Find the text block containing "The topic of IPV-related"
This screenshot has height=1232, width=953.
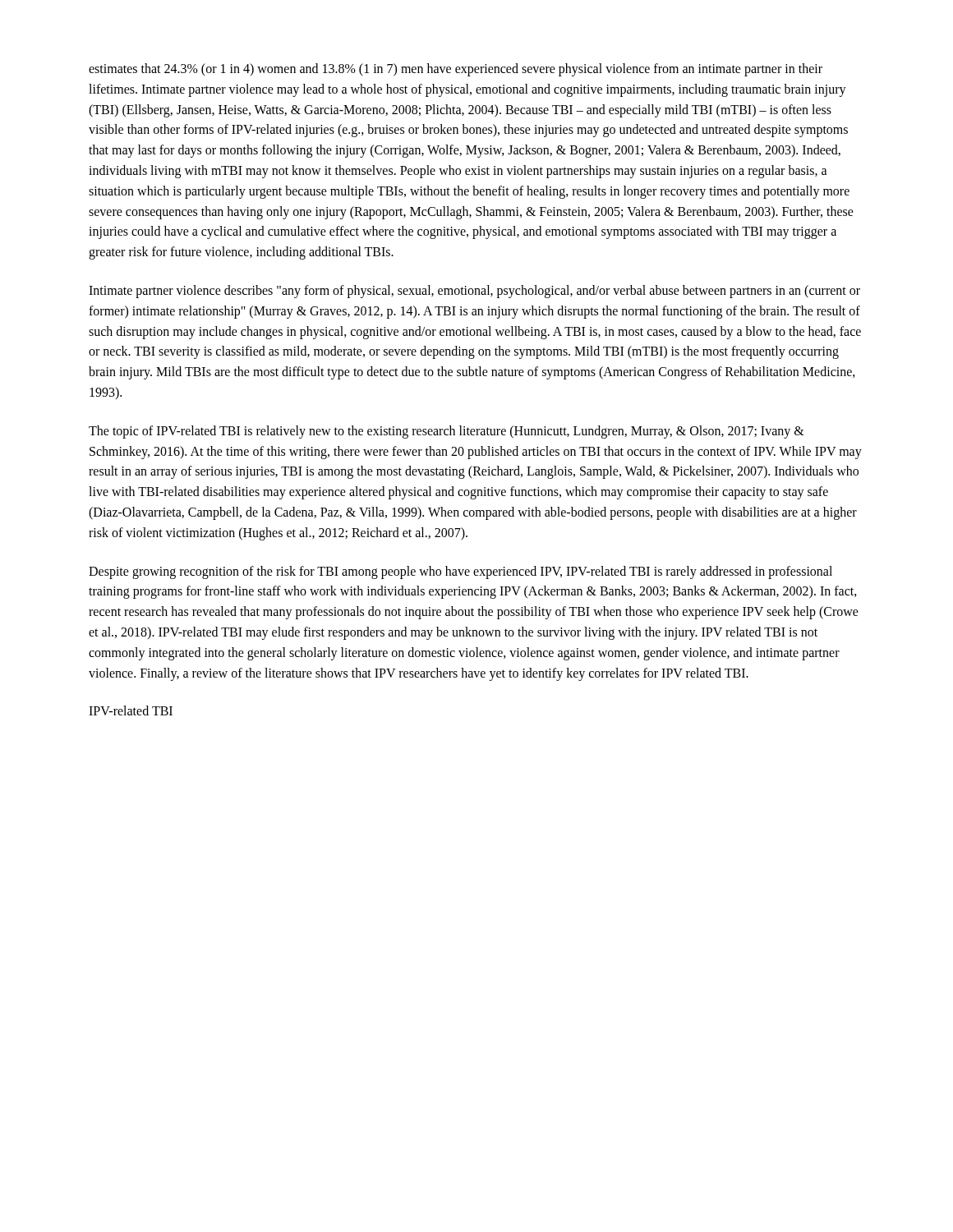pyautogui.click(x=475, y=481)
